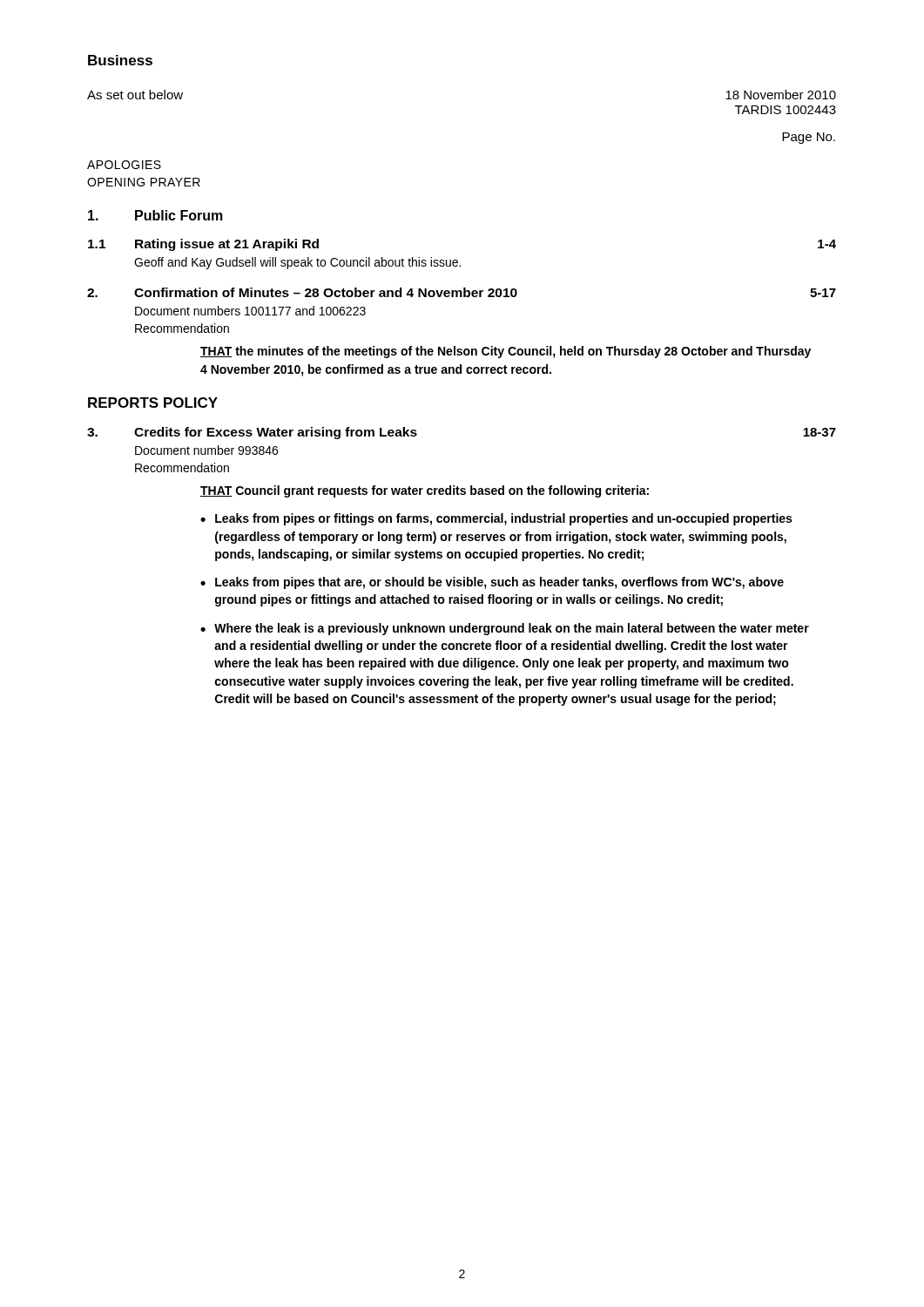Find the element starting "THAT the minutes"

coord(506,360)
